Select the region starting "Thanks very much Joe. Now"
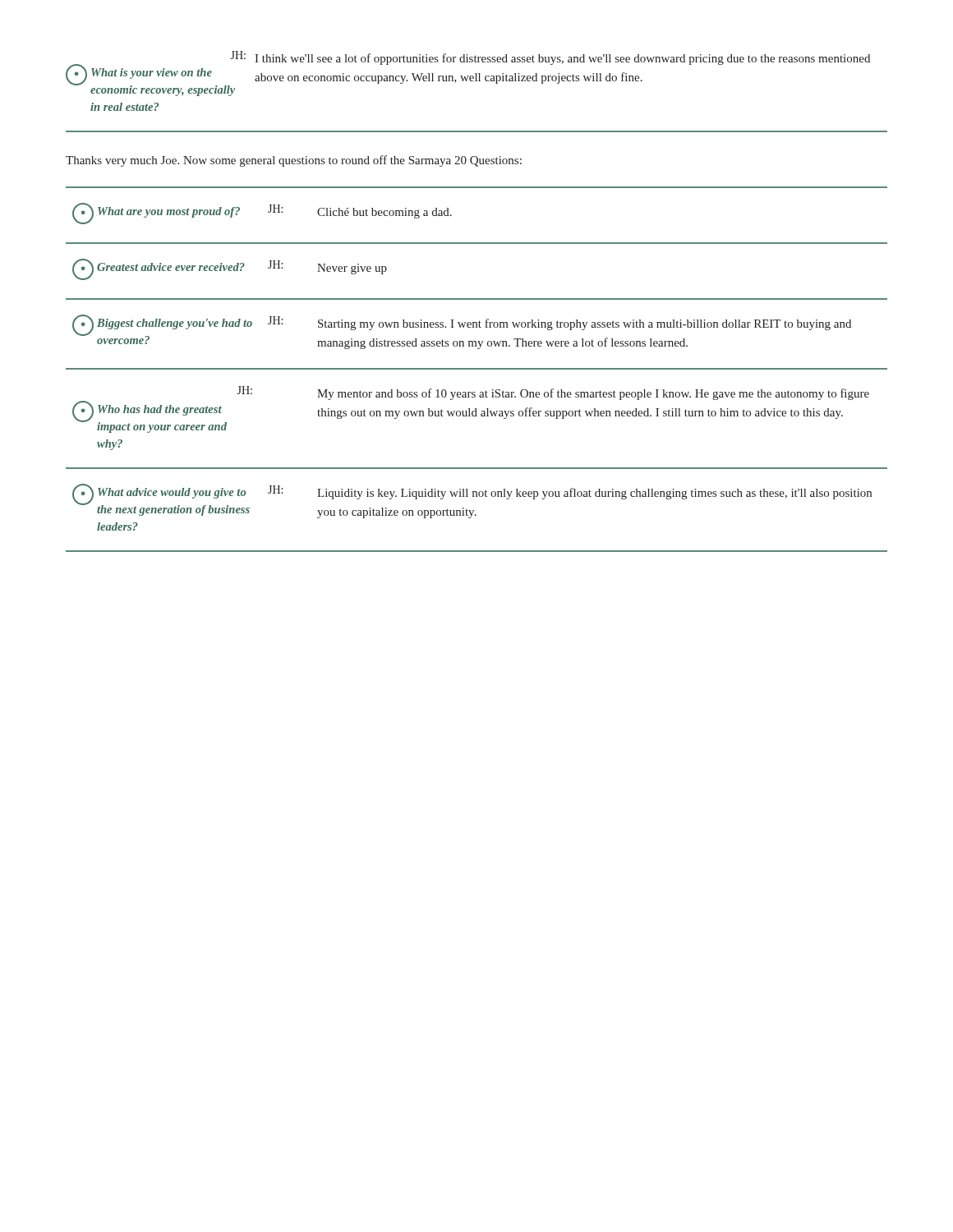953x1232 pixels. [x=294, y=160]
